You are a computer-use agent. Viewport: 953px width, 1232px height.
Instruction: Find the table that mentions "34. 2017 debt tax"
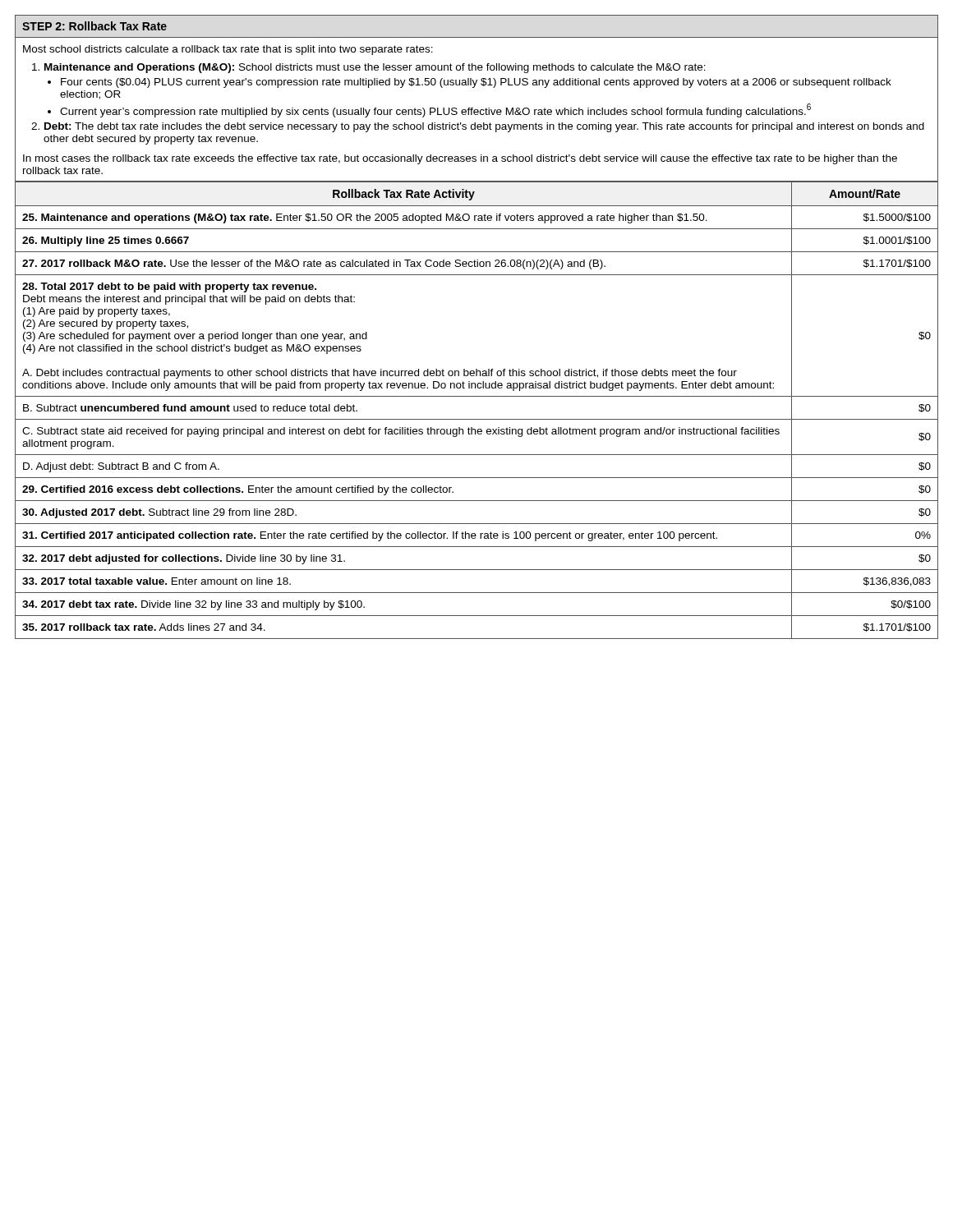click(476, 410)
